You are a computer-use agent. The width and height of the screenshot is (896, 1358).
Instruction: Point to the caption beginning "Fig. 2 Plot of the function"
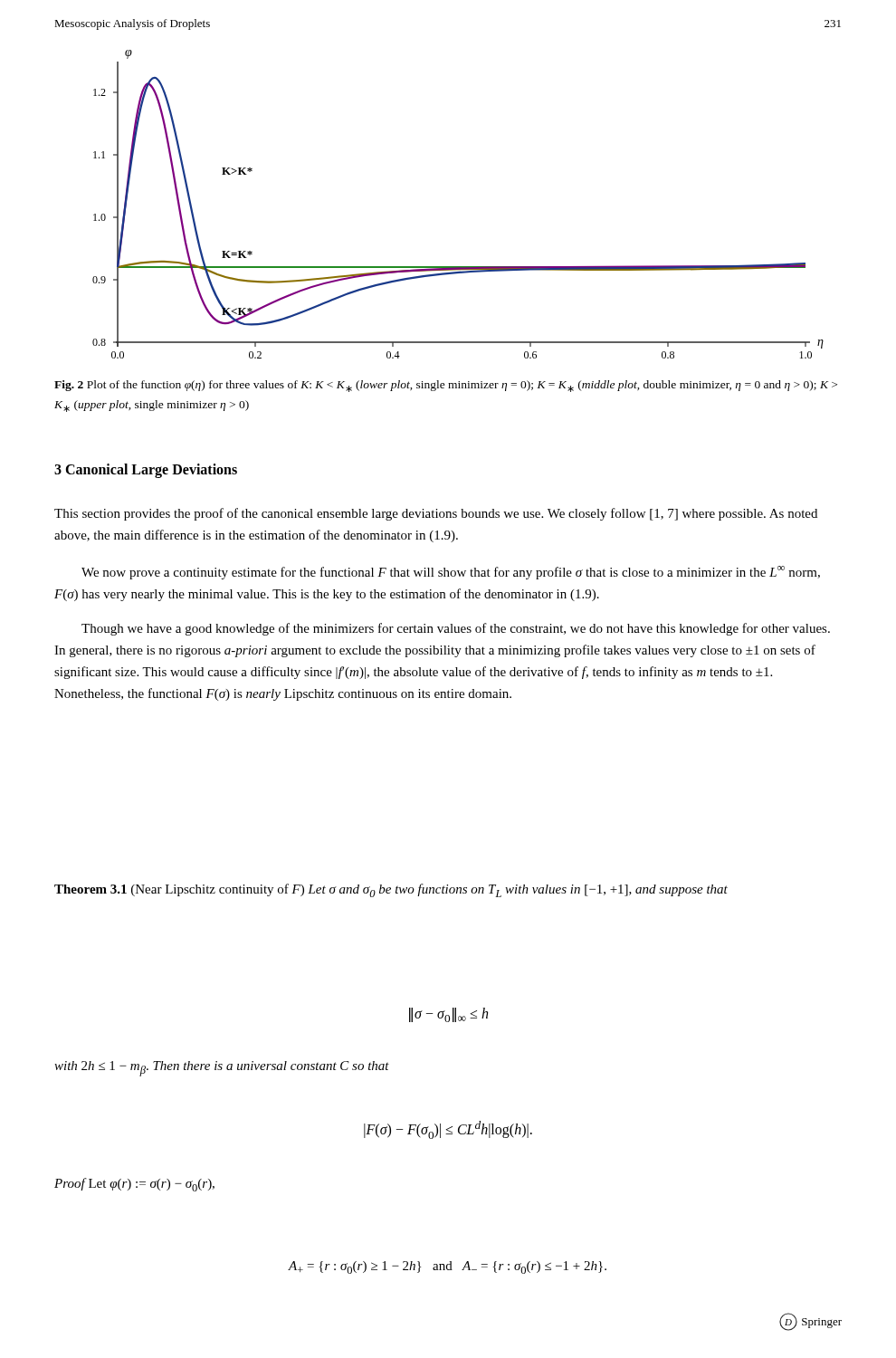click(446, 396)
